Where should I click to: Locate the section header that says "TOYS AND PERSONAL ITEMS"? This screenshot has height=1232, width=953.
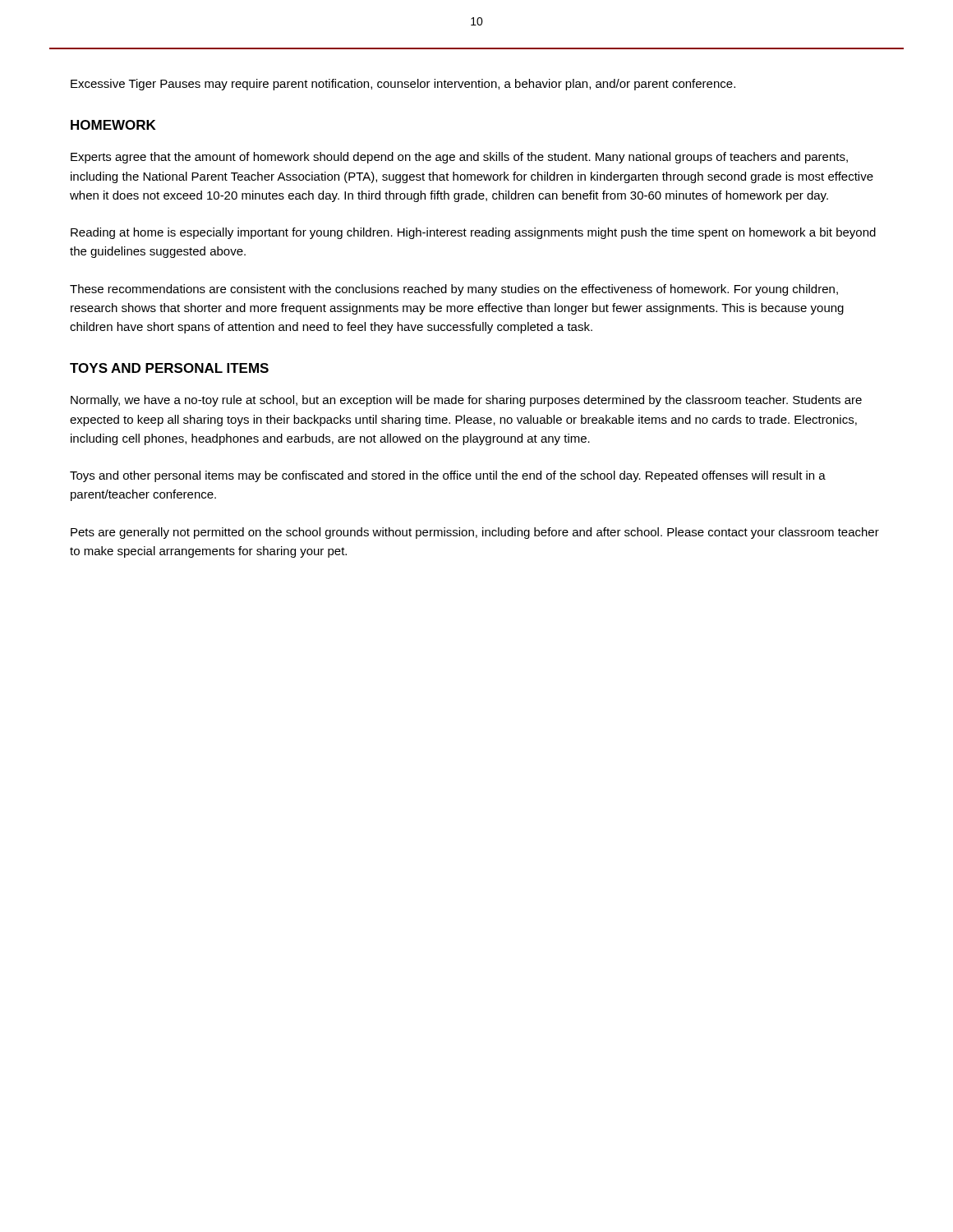click(x=169, y=369)
